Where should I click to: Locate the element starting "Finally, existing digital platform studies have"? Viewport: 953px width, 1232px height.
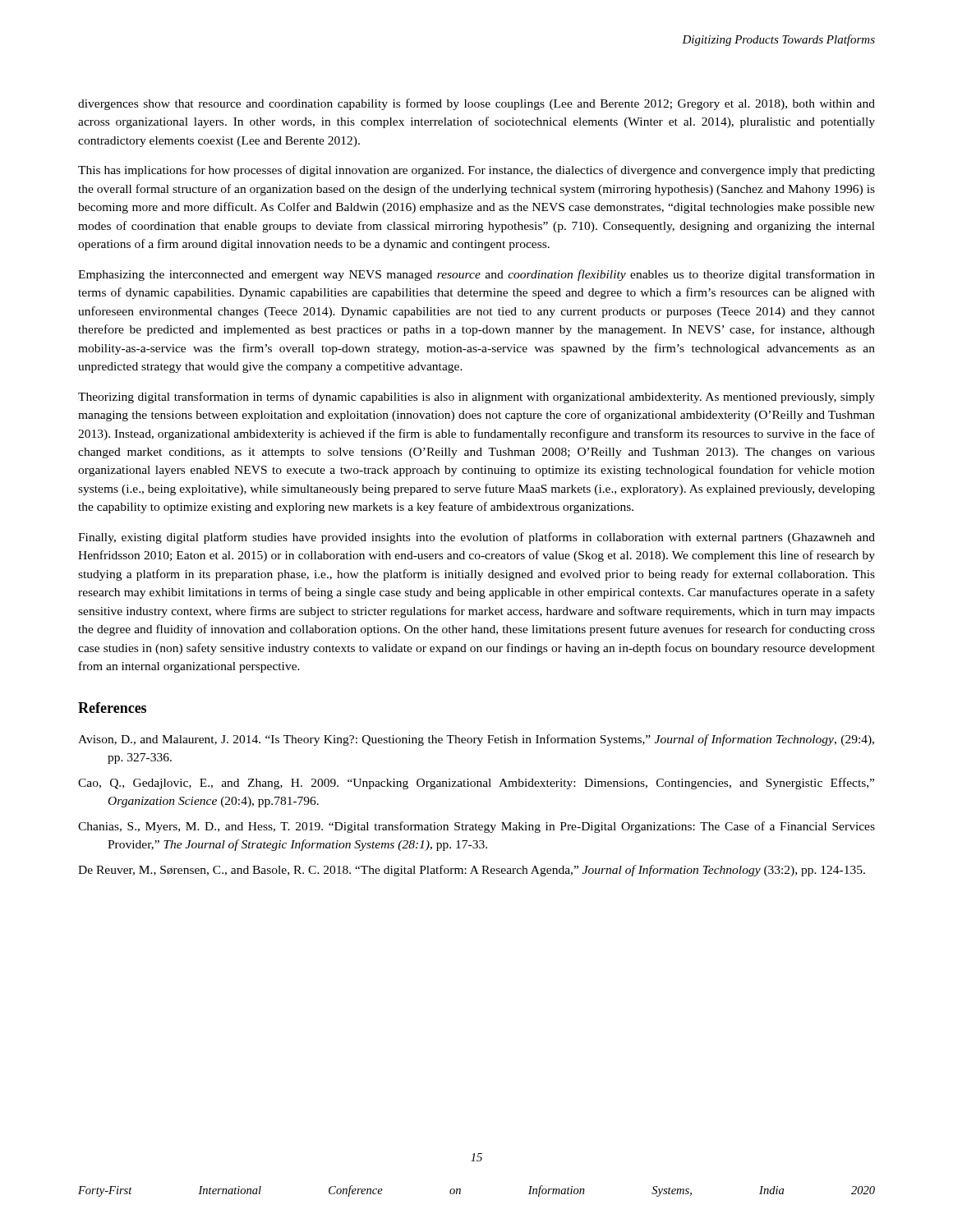click(476, 601)
